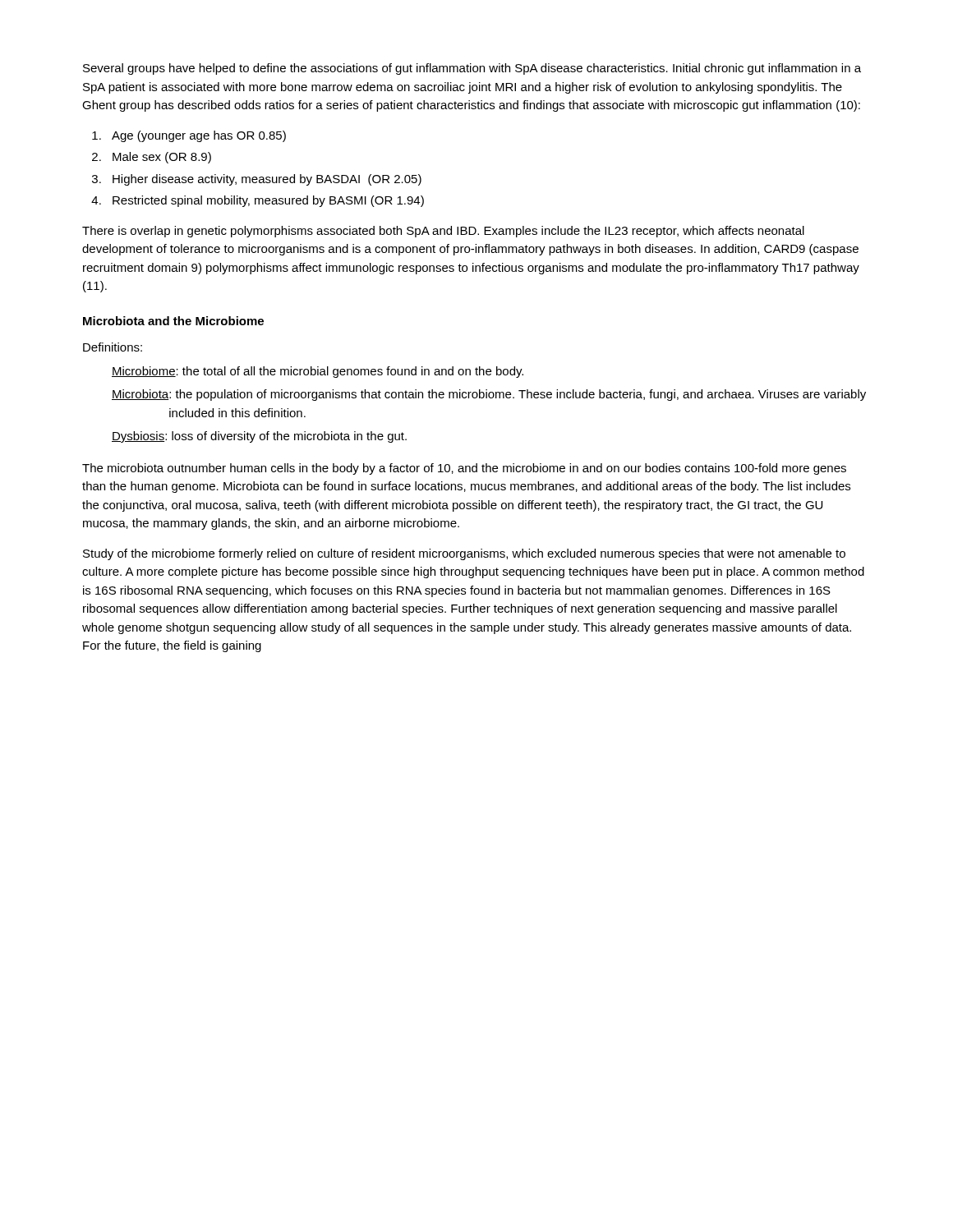Locate the block of text that opens with "Microbiome: the total"
This screenshot has width=953, height=1232.
tap(318, 371)
